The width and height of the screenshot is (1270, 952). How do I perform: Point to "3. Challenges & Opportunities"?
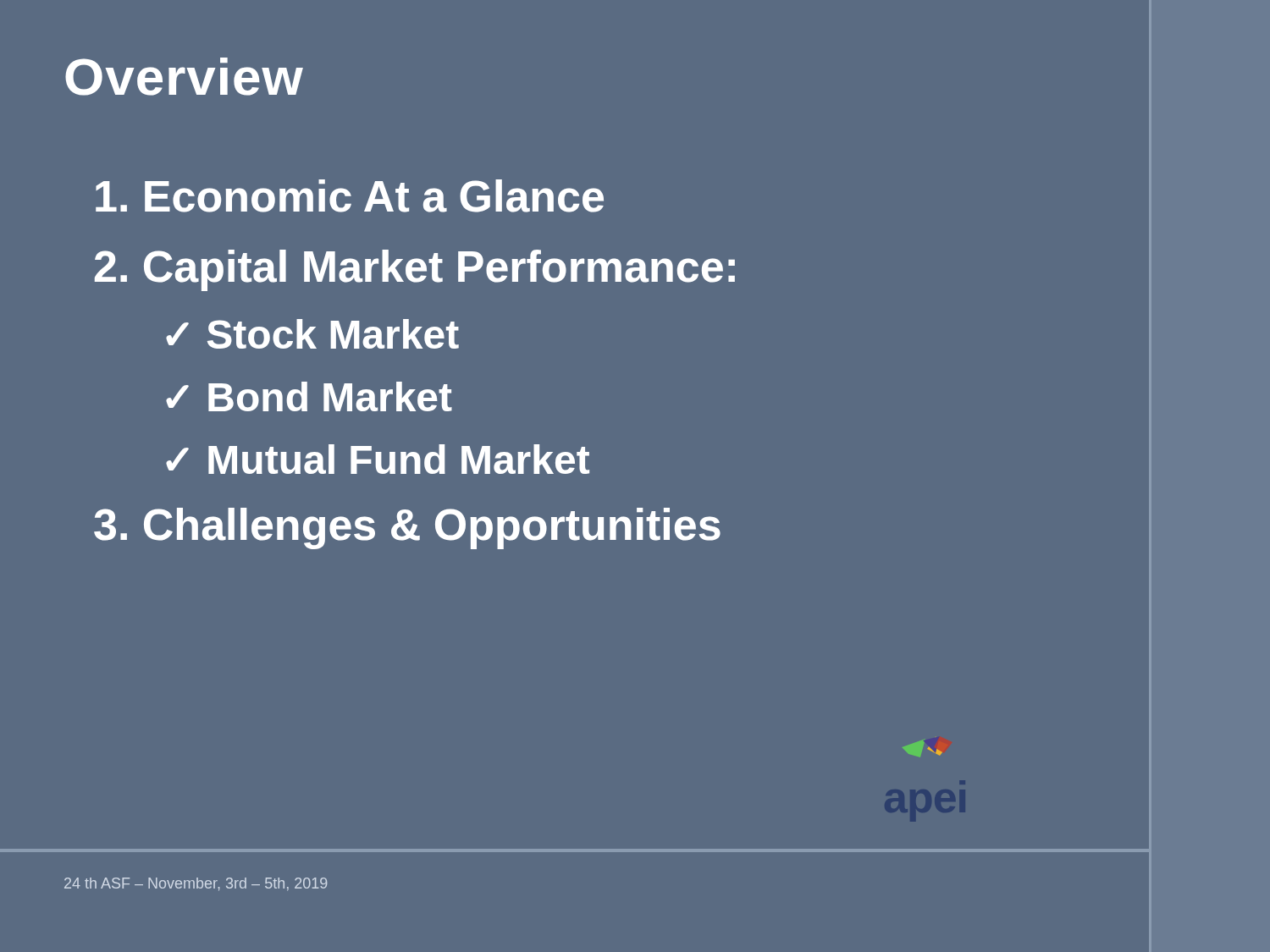click(x=407, y=525)
